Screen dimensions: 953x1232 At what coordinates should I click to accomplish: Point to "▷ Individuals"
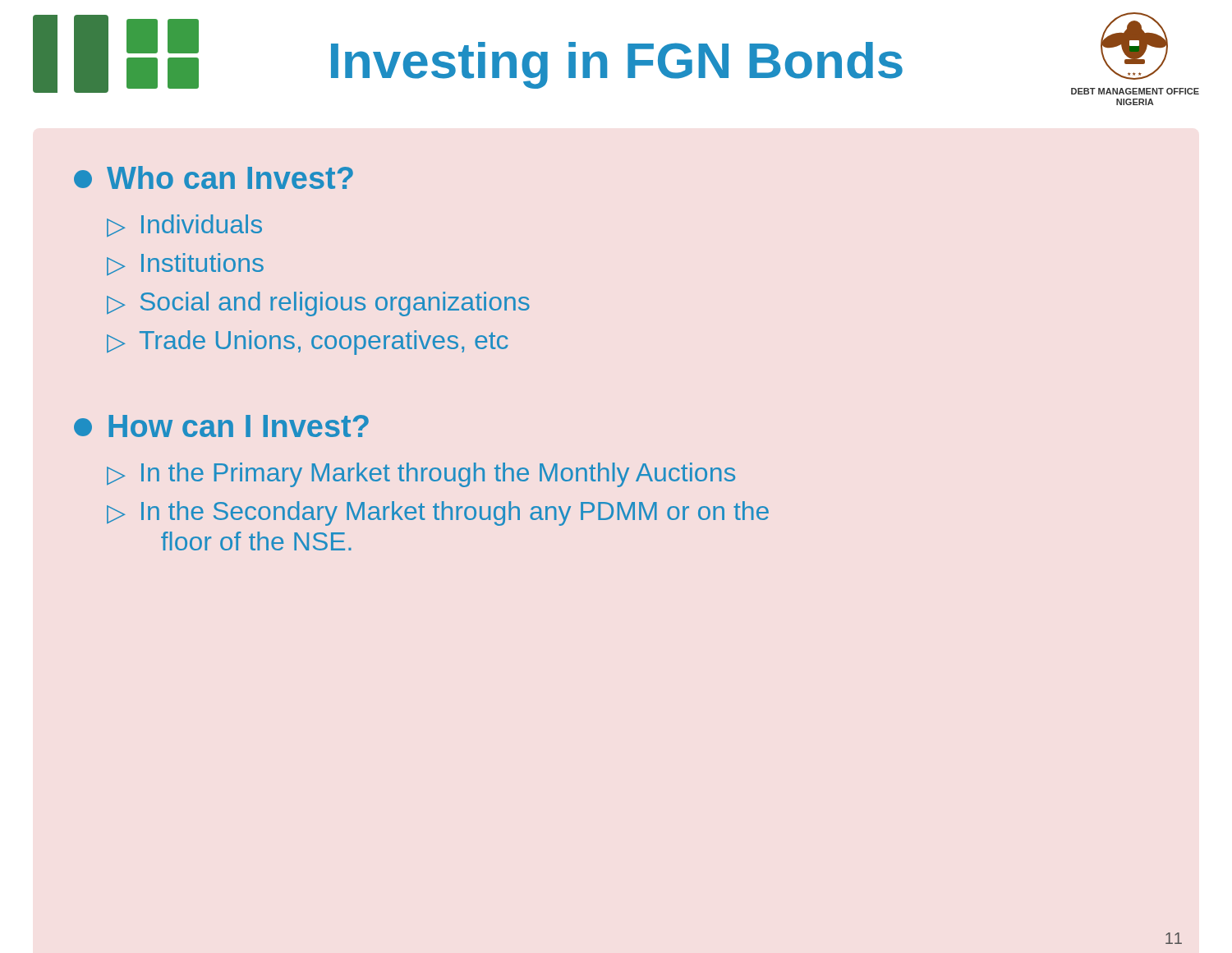[x=185, y=225]
